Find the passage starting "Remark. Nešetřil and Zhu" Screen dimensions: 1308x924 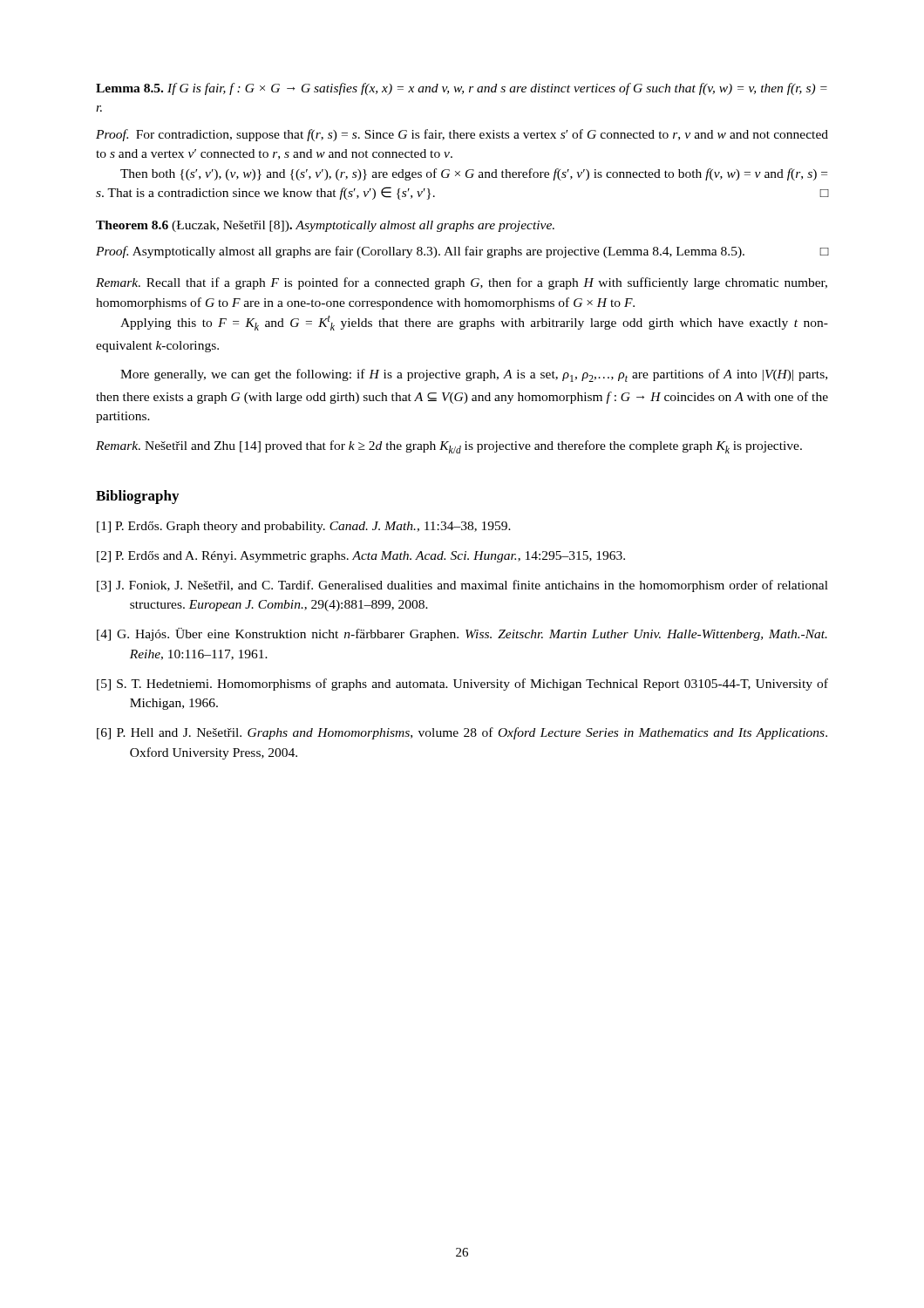462,448
